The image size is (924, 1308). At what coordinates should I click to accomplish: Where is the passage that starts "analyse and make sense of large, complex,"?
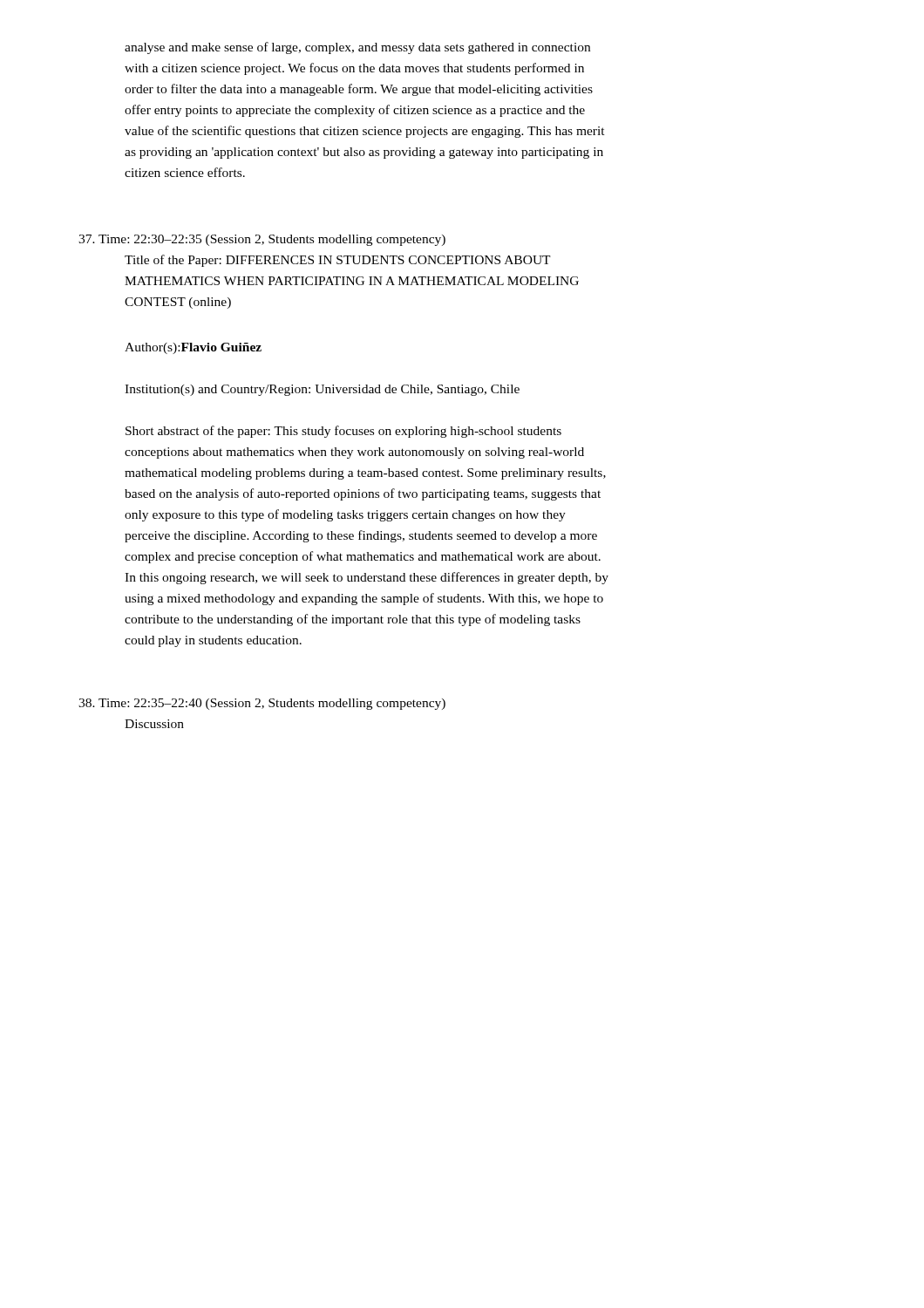point(489,110)
